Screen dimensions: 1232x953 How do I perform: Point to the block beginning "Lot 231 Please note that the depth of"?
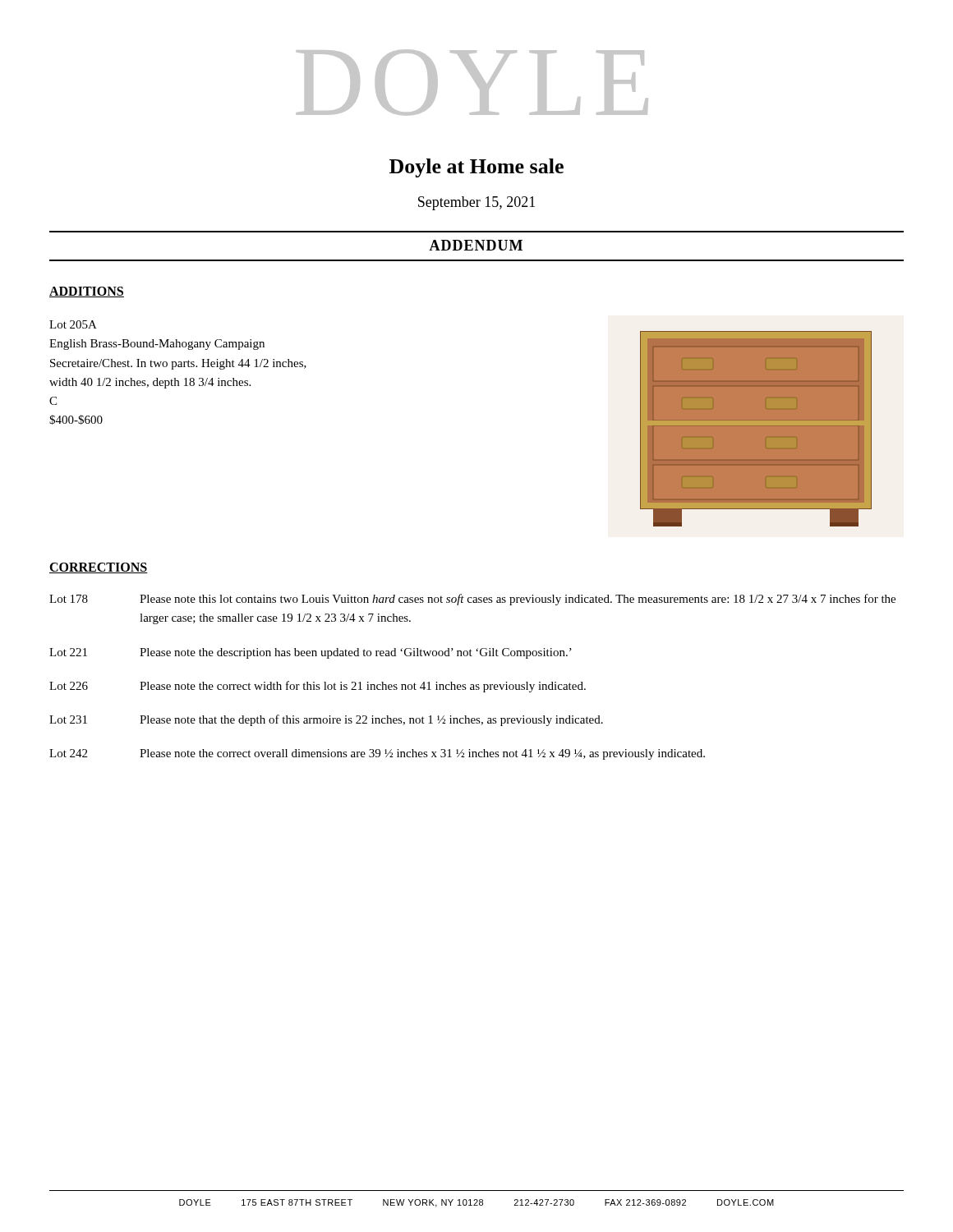(x=476, y=720)
